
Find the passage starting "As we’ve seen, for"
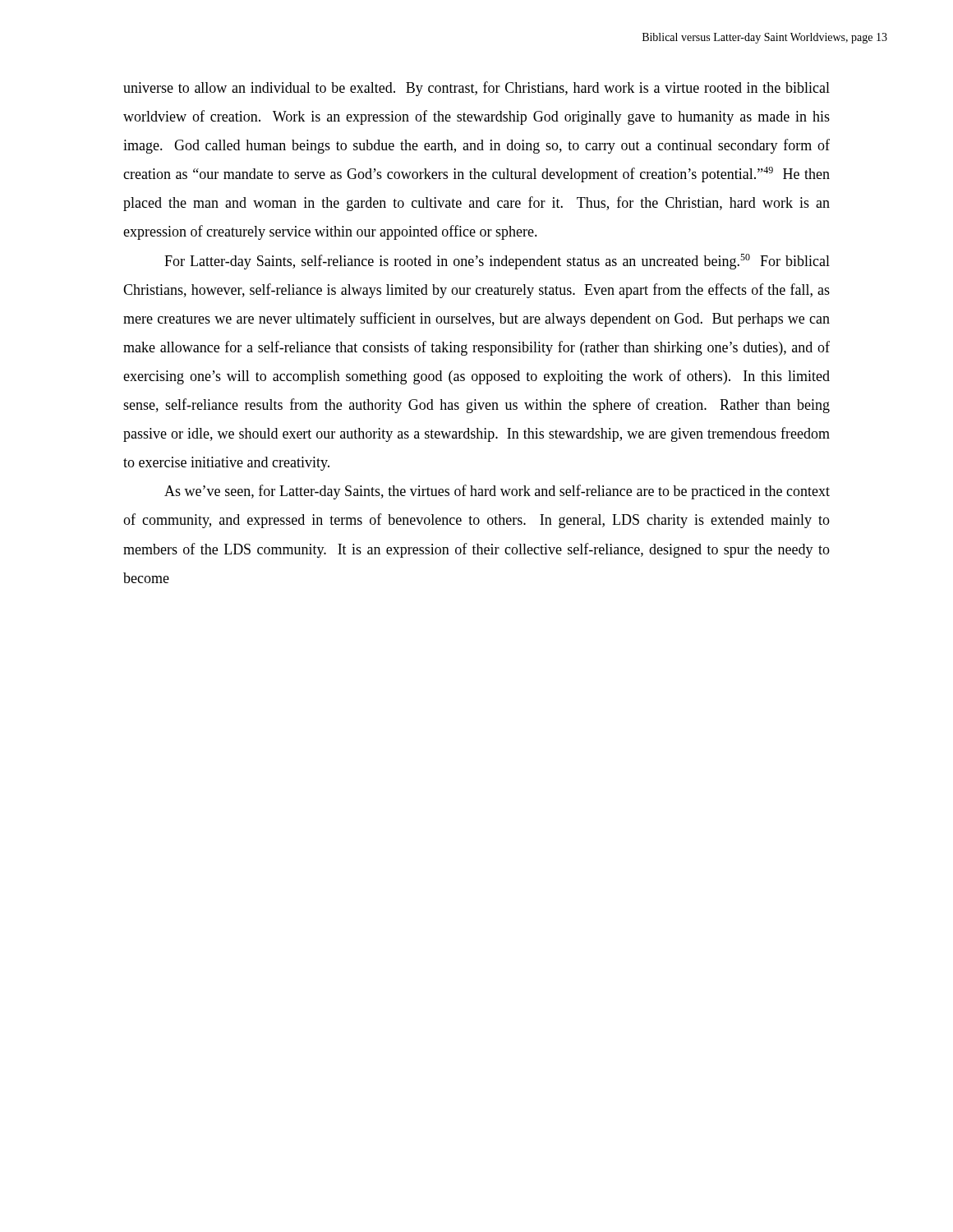click(x=476, y=535)
